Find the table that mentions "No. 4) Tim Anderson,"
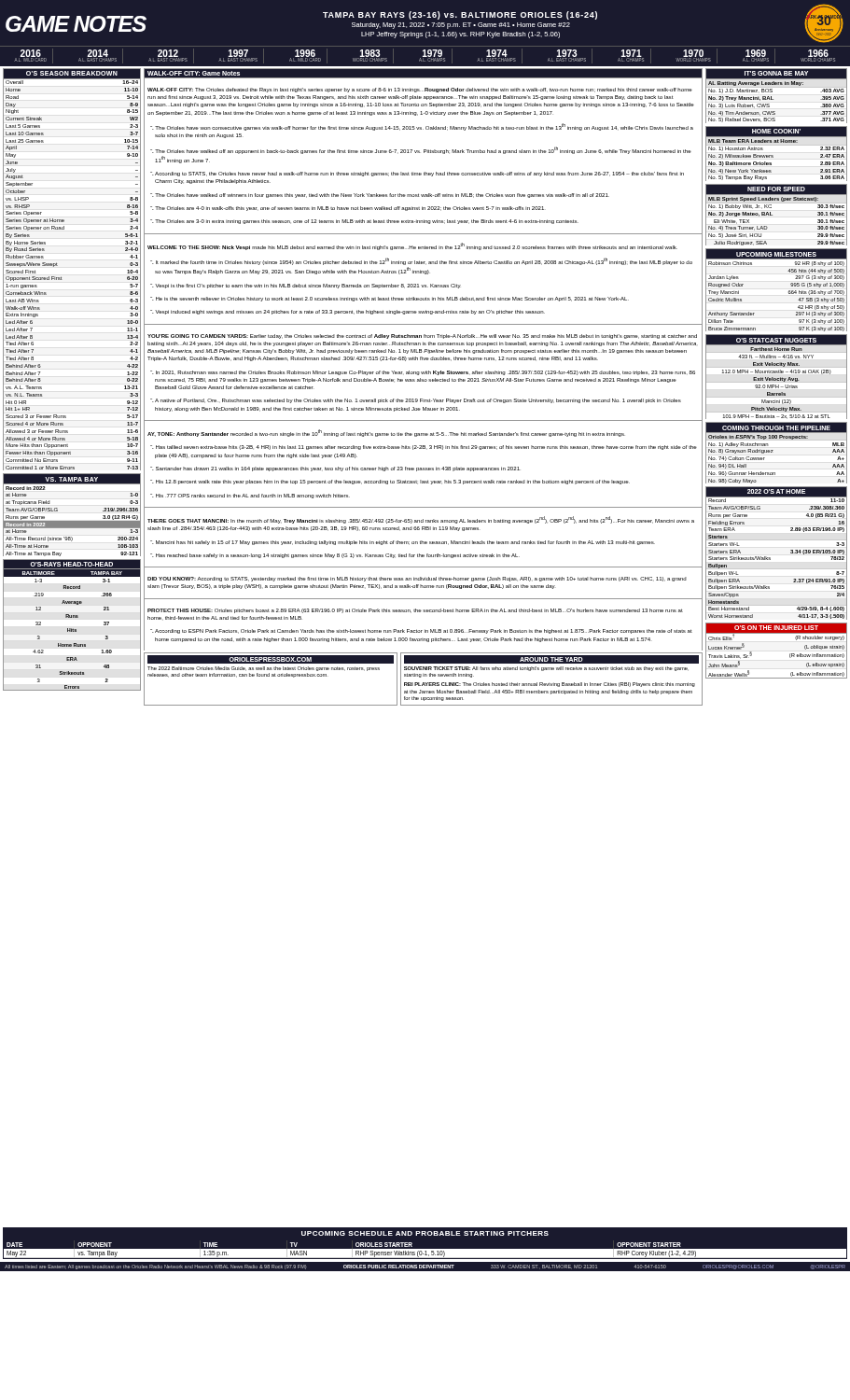 (x=776, y=101)
